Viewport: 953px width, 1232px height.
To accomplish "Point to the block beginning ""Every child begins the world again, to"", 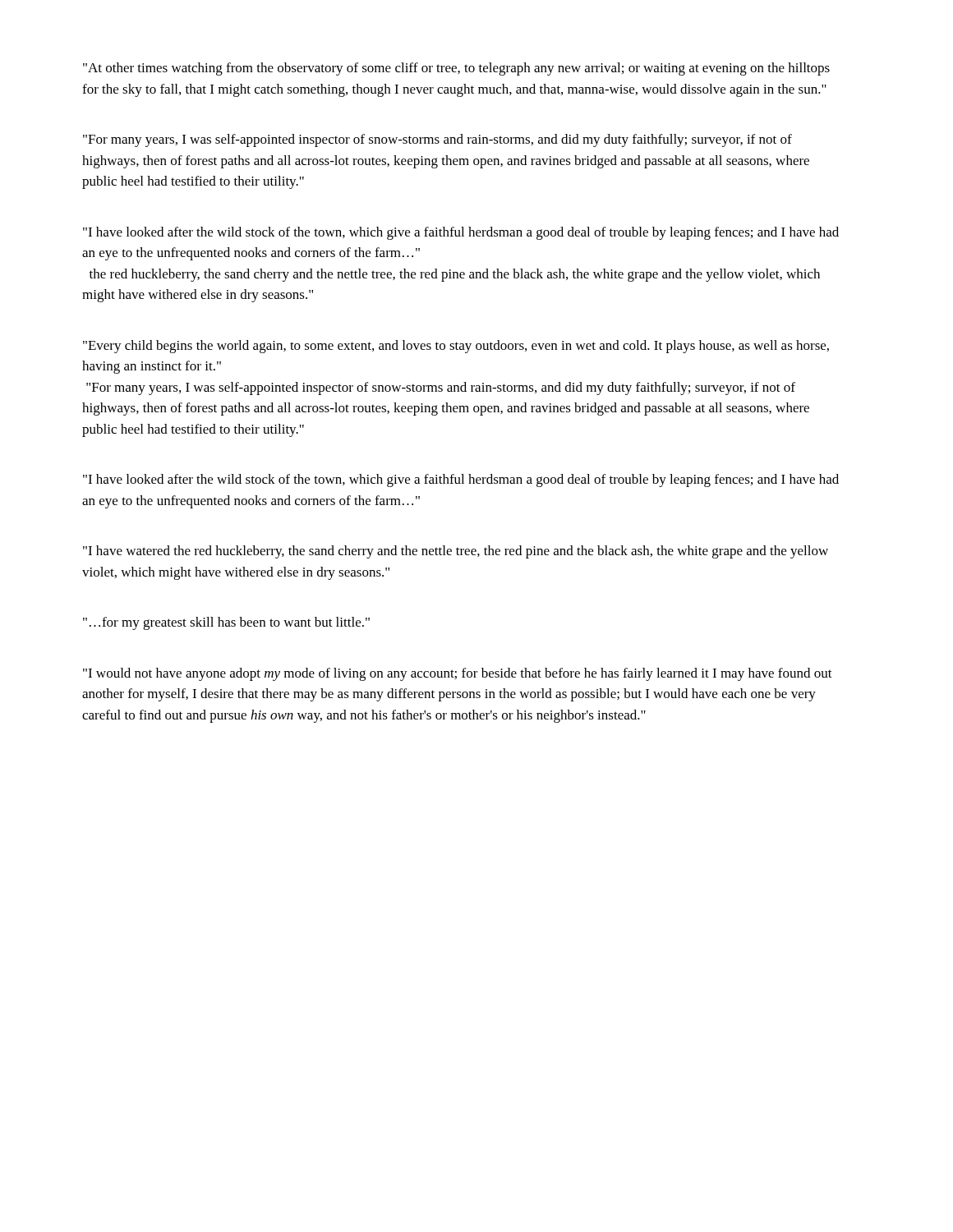I will pyautogui.click(x=464, y=356).
